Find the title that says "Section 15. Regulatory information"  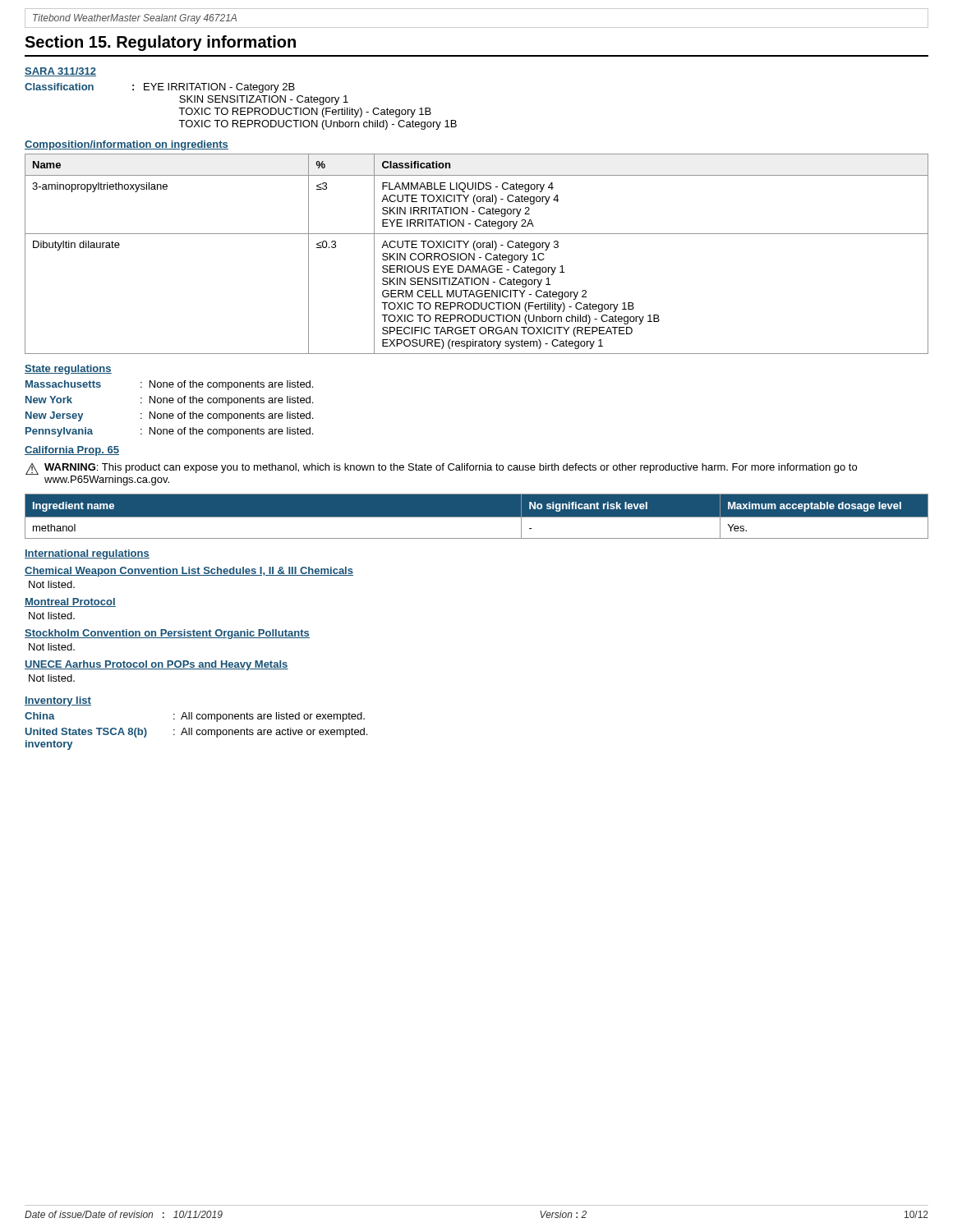tap(161, 42)
